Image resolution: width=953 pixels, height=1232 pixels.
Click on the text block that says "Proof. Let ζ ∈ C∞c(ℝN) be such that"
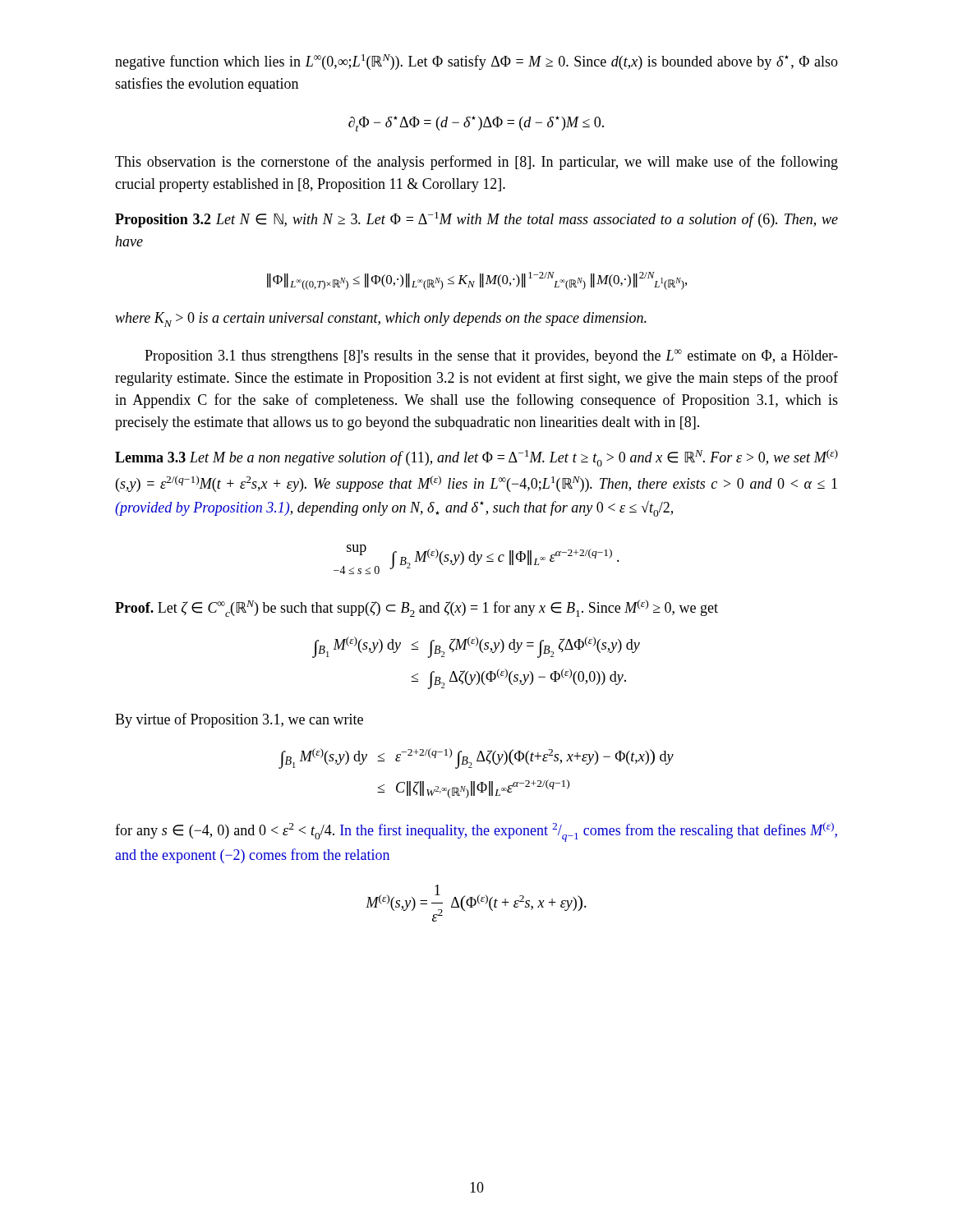[476, 608]
